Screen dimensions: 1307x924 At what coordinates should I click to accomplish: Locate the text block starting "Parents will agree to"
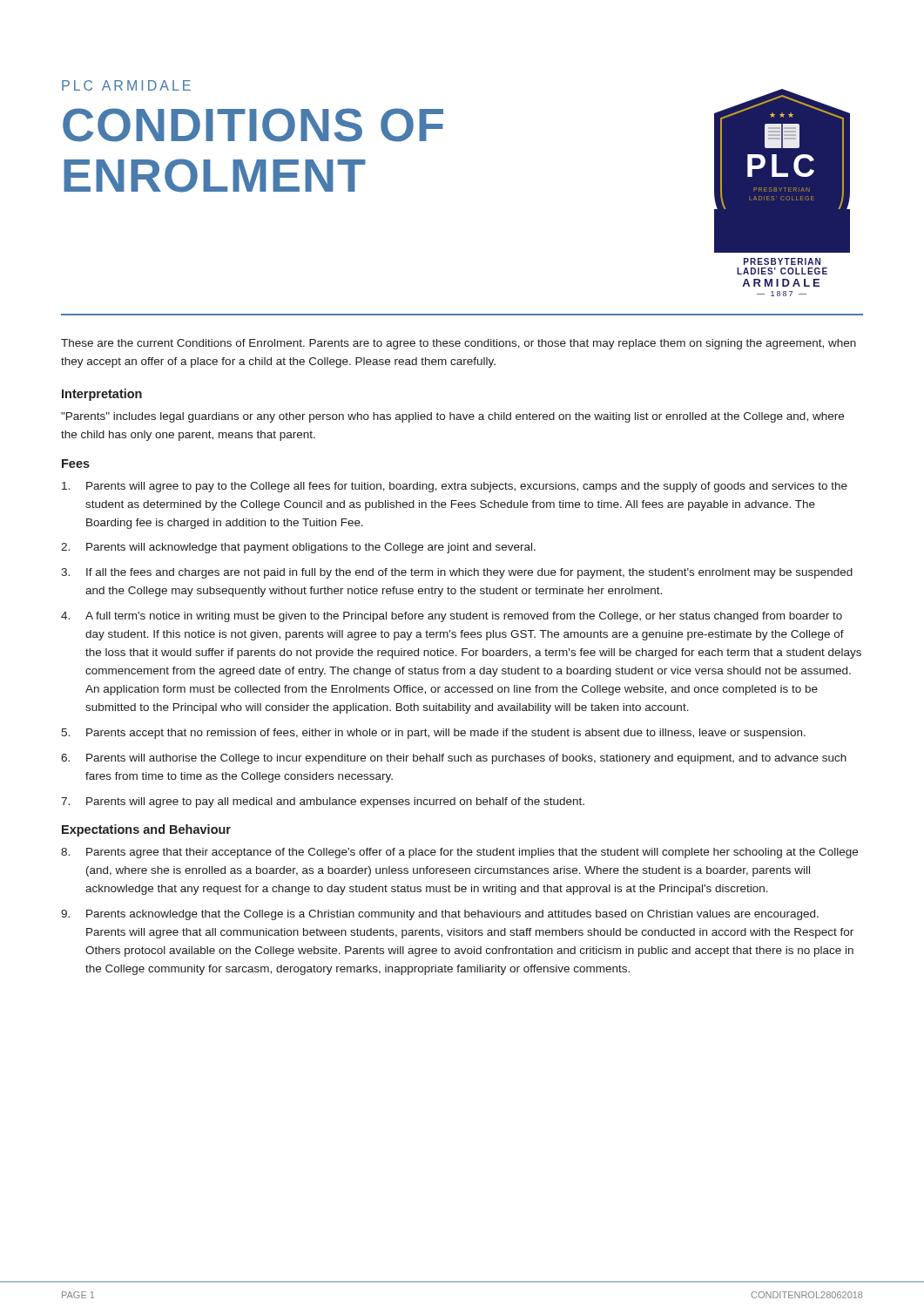tap(462, 505)
